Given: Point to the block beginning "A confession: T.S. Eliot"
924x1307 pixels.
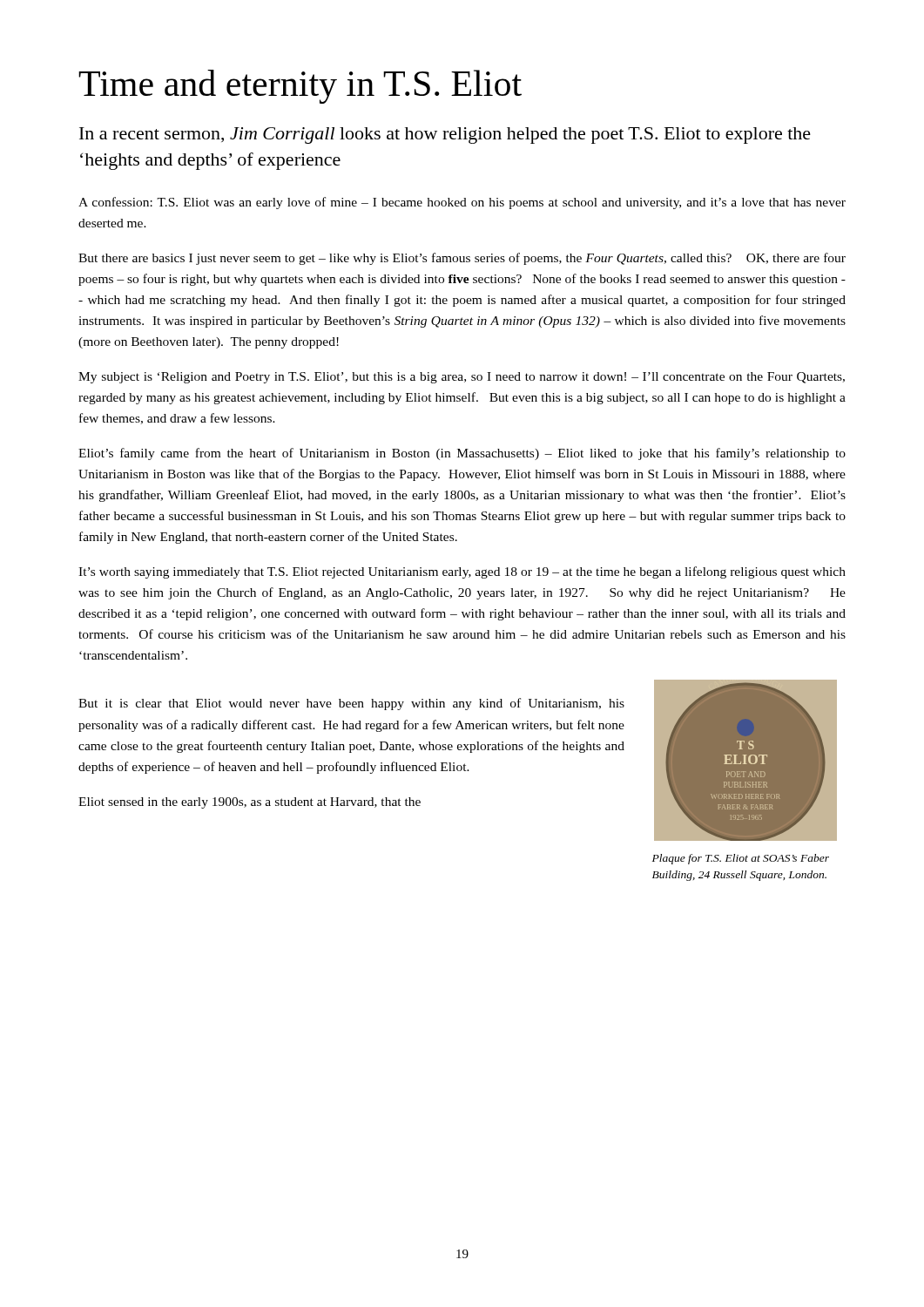Looking at the screenshot, I should tap(462, 212).
